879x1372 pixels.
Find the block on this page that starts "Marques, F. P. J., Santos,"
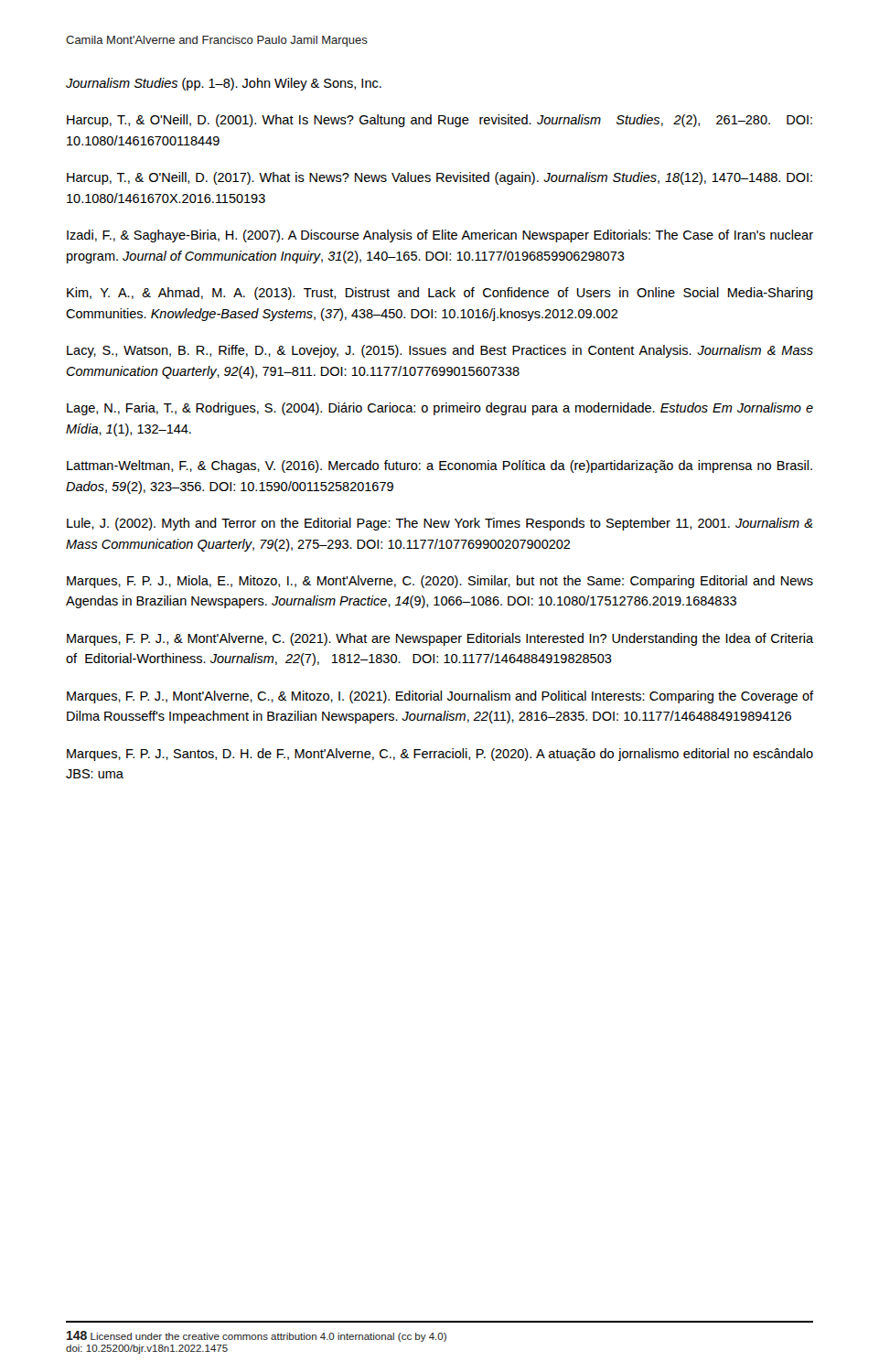[440, 764]
